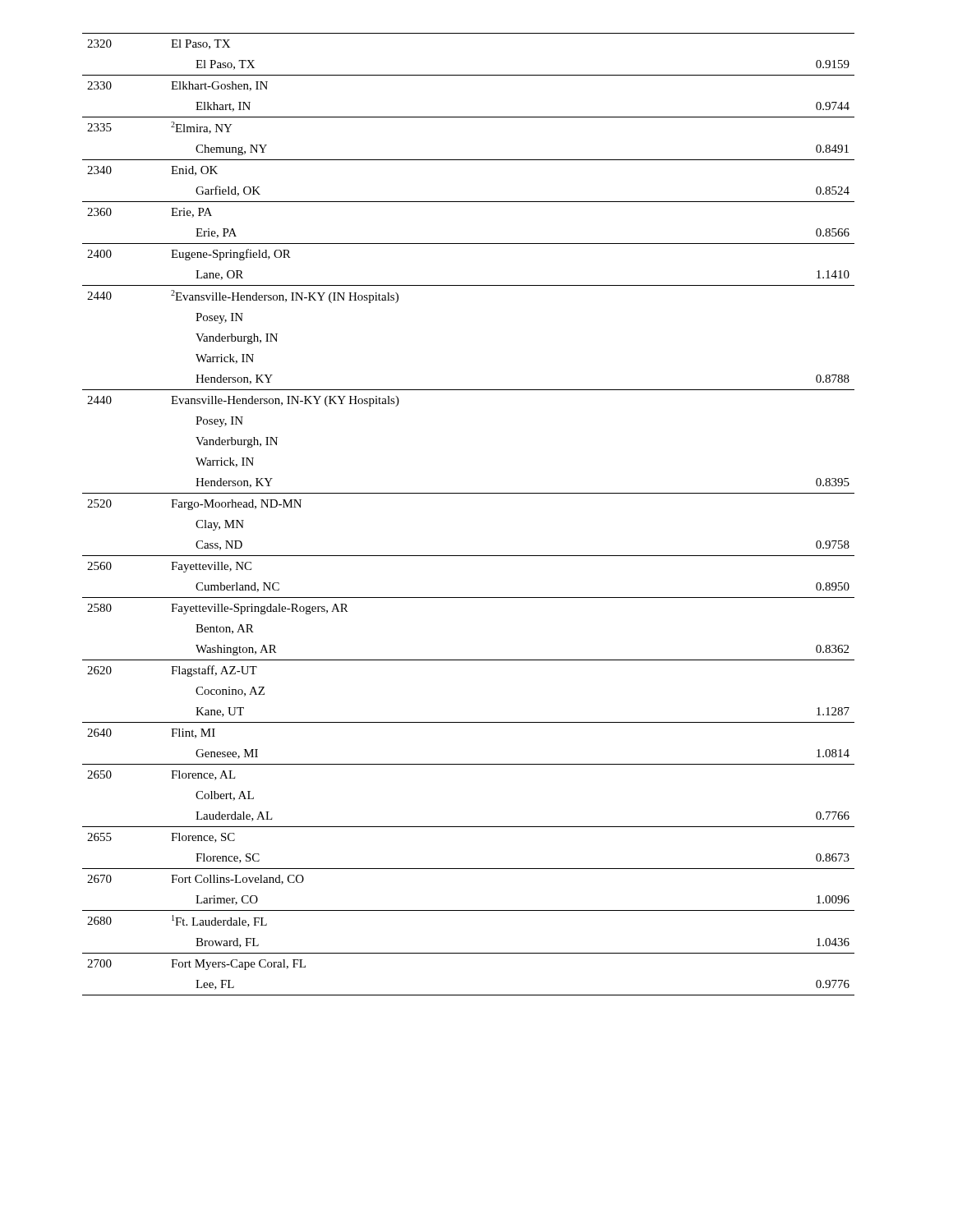Click on the table containing "Flagstaff, AZ-UT"
The height and width of the screenshot is (1232, 953).
[468, 514]
